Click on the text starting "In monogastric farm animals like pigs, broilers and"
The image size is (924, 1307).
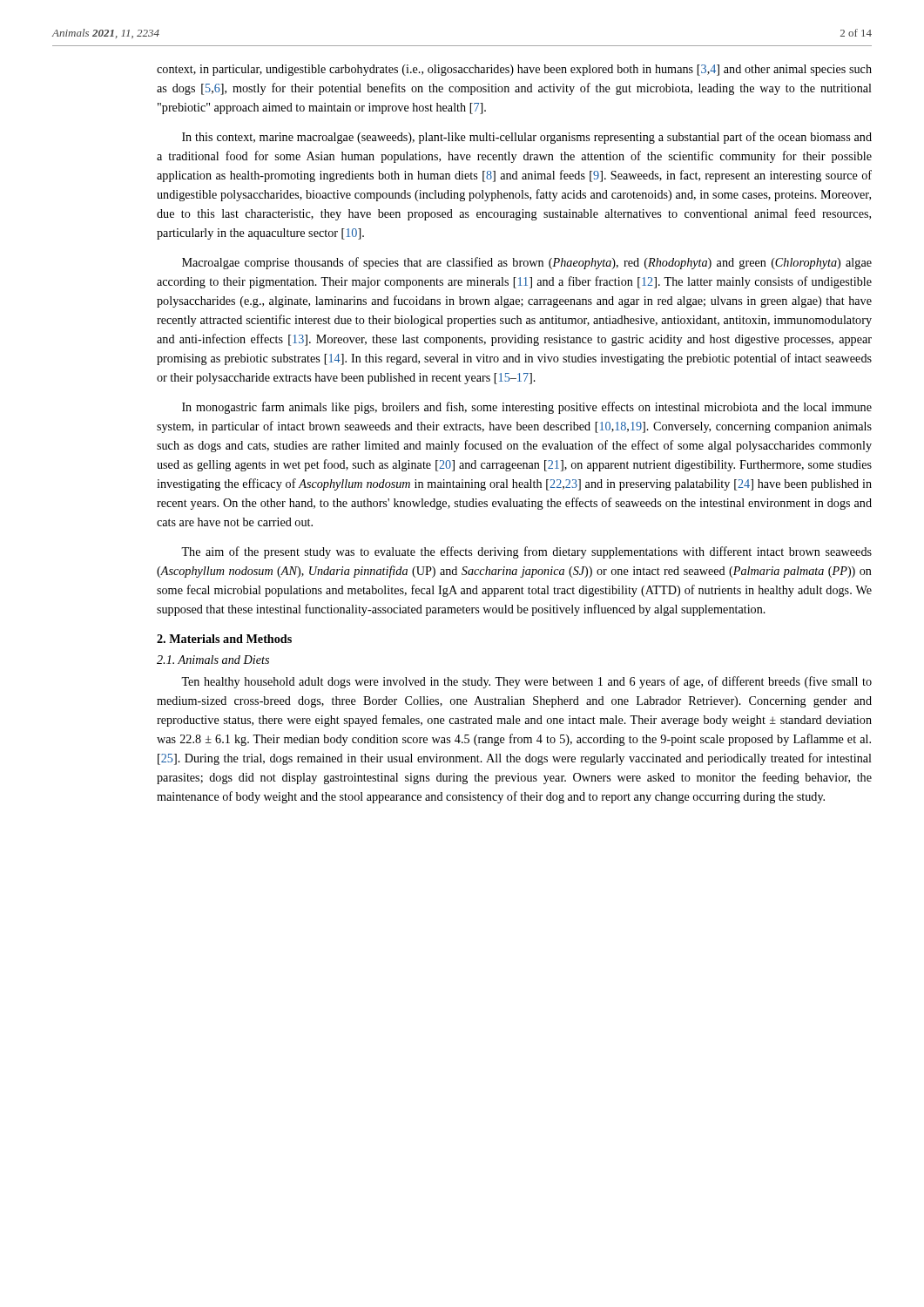click(x=514, y=465)
